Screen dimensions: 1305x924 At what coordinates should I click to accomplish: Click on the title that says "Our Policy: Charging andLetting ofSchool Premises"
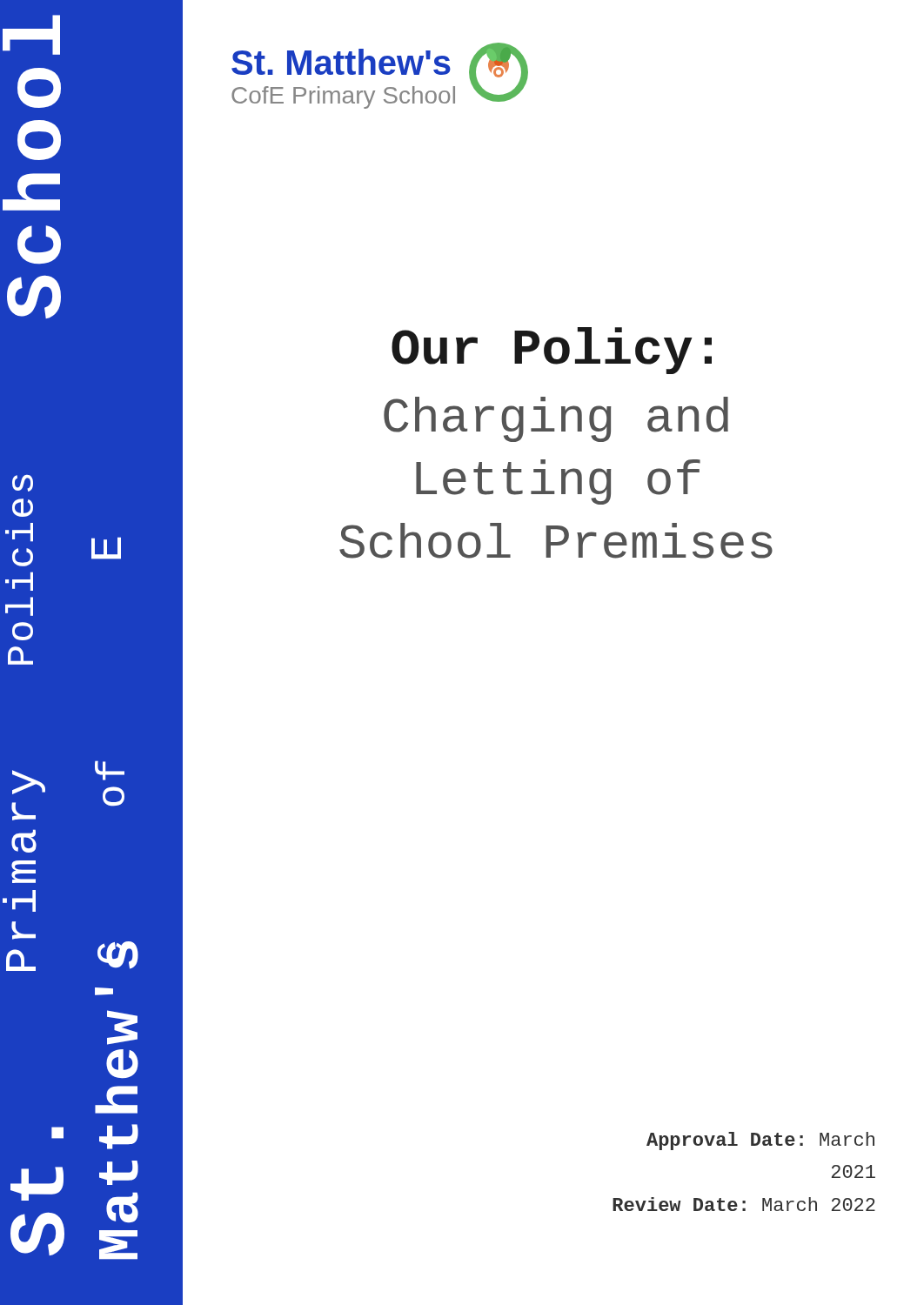coord(557,449)
